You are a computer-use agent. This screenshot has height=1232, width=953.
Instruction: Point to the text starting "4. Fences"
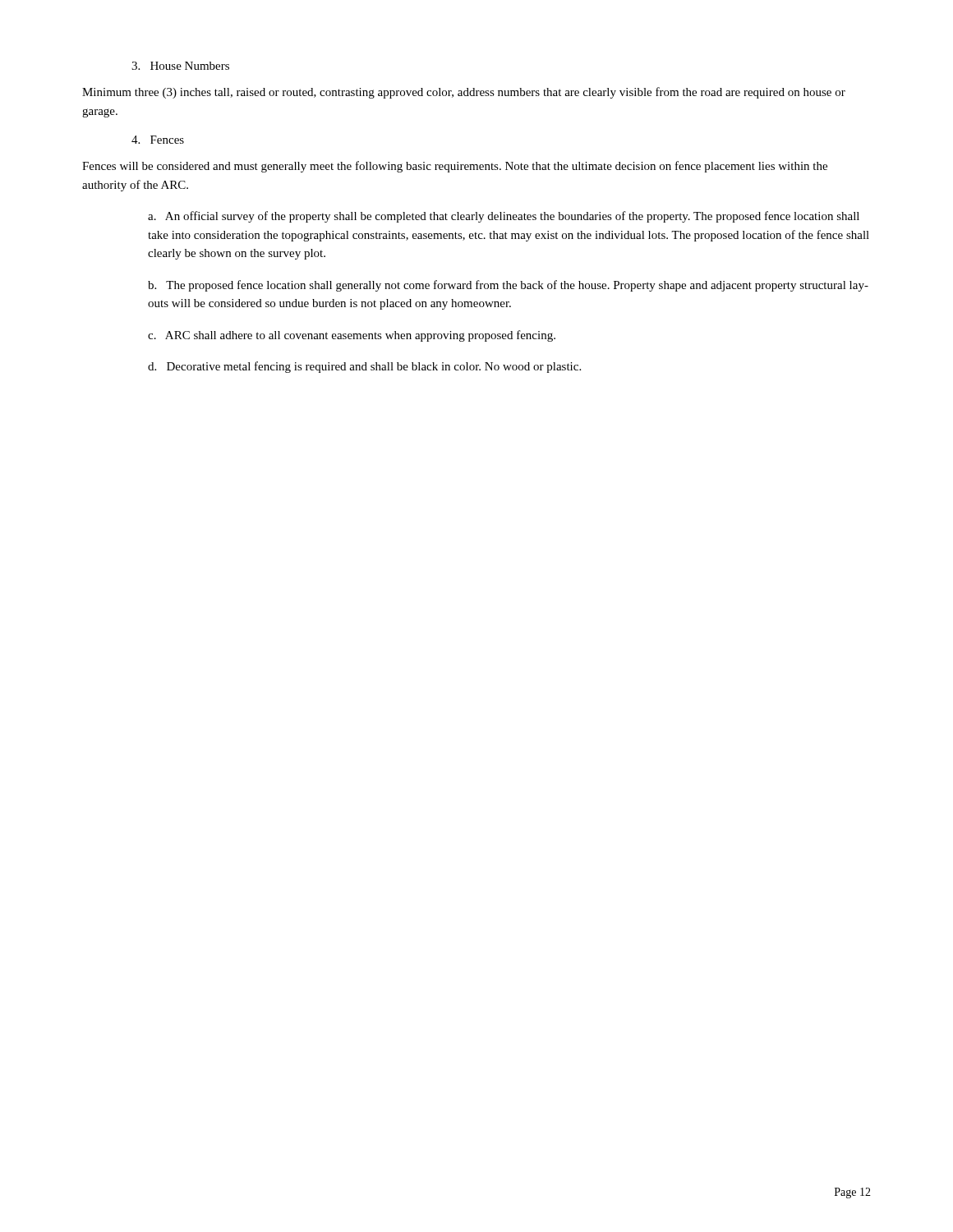[x=158, y=140]
